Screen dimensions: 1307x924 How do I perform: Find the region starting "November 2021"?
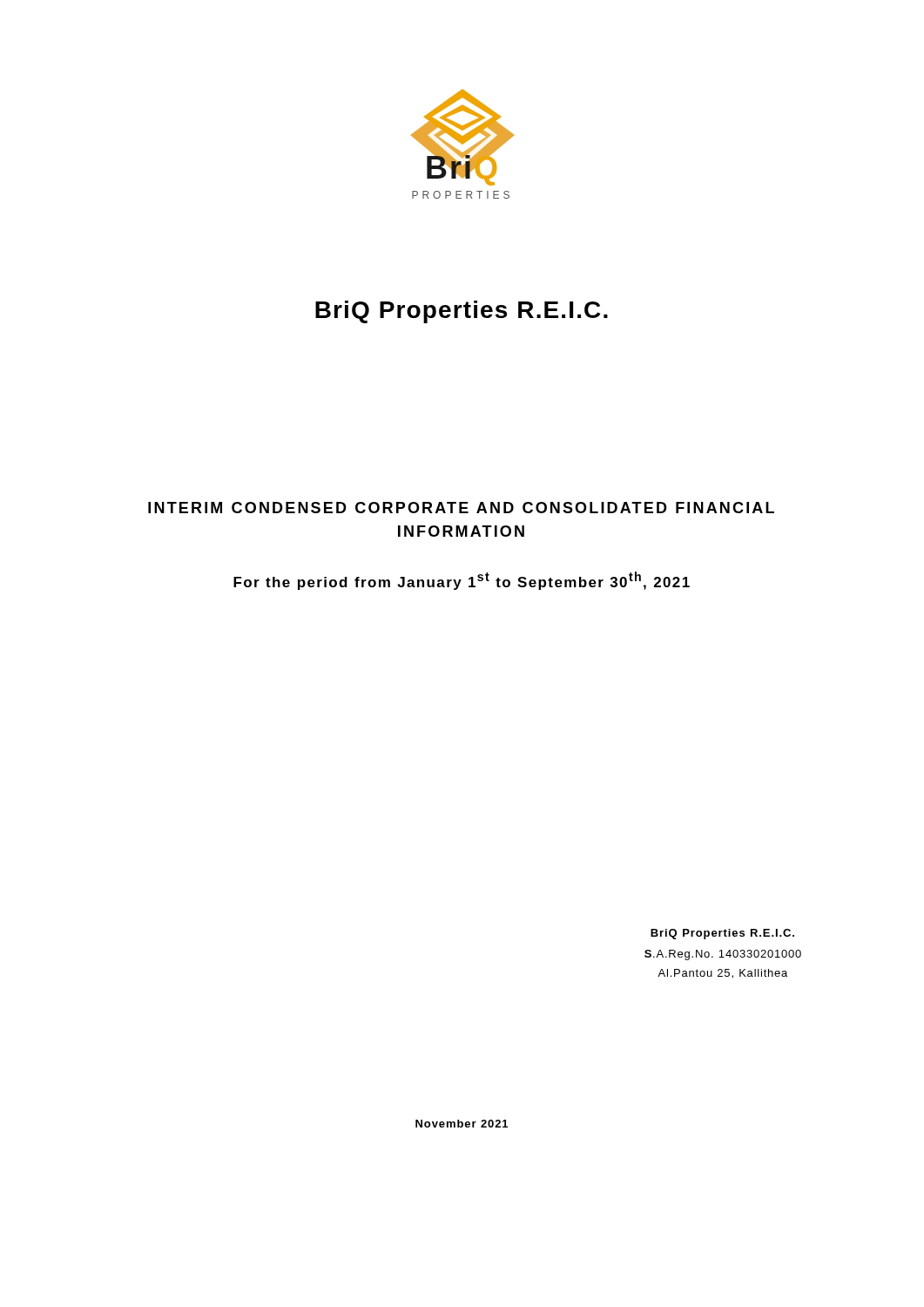pos(462,1124)
